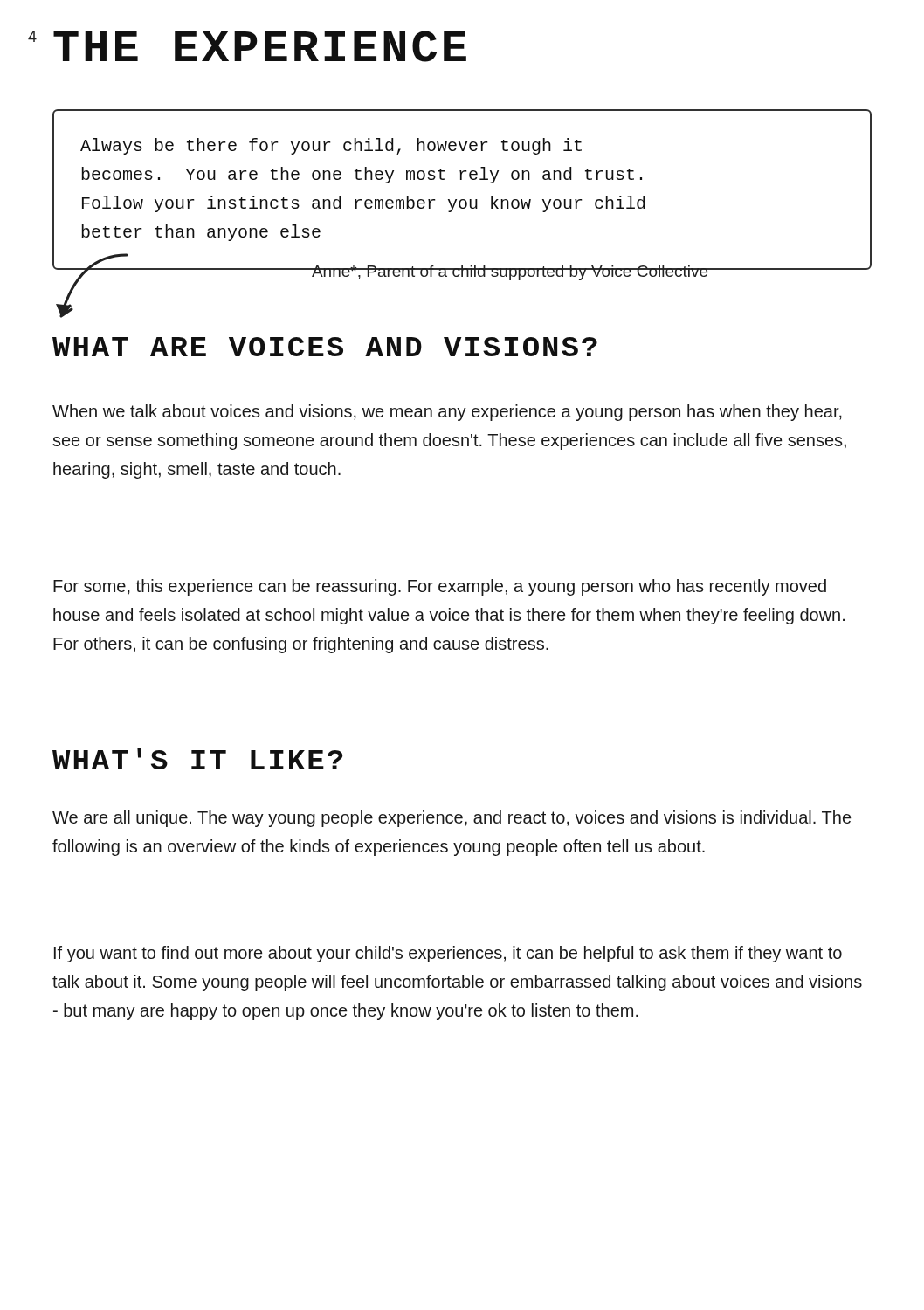Viewport: 924px width, 1310px height.
Task: Find the text block that says "If you want to find out more about"
Action: point(462,982)
